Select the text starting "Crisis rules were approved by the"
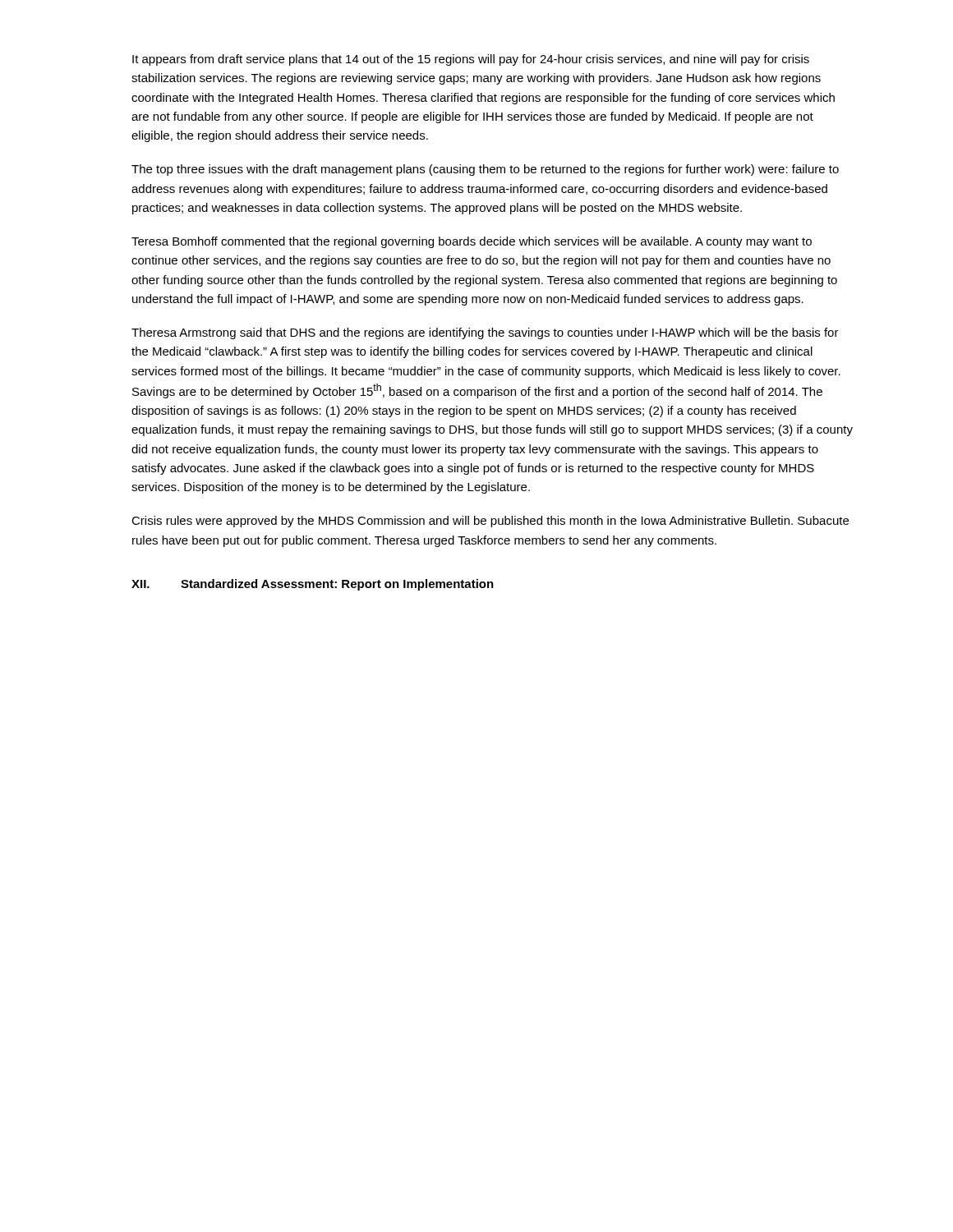This screenshot has height=1232, width=953. click(x=490, y=530)
